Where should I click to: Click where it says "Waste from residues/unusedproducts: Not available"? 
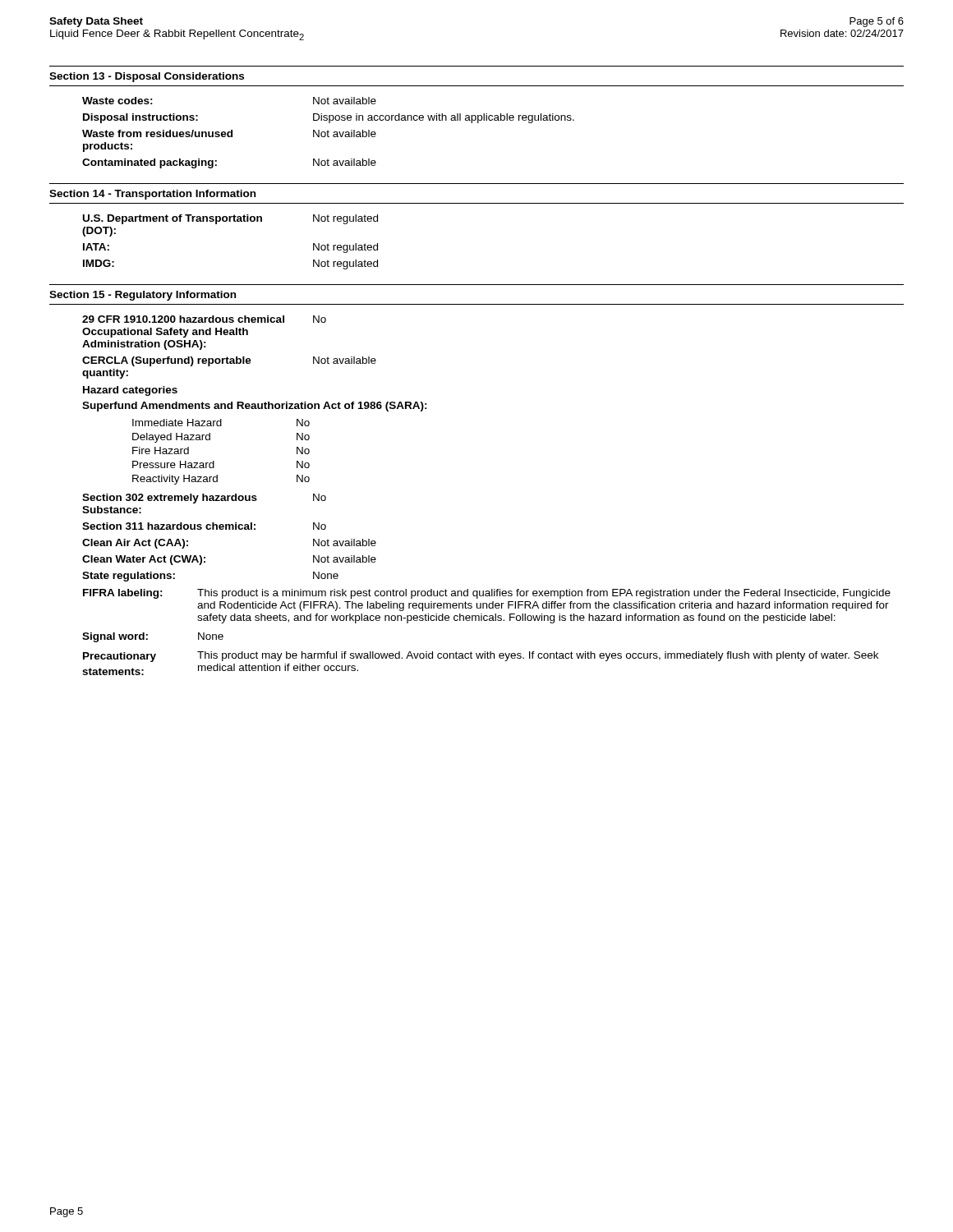(229, 133)
